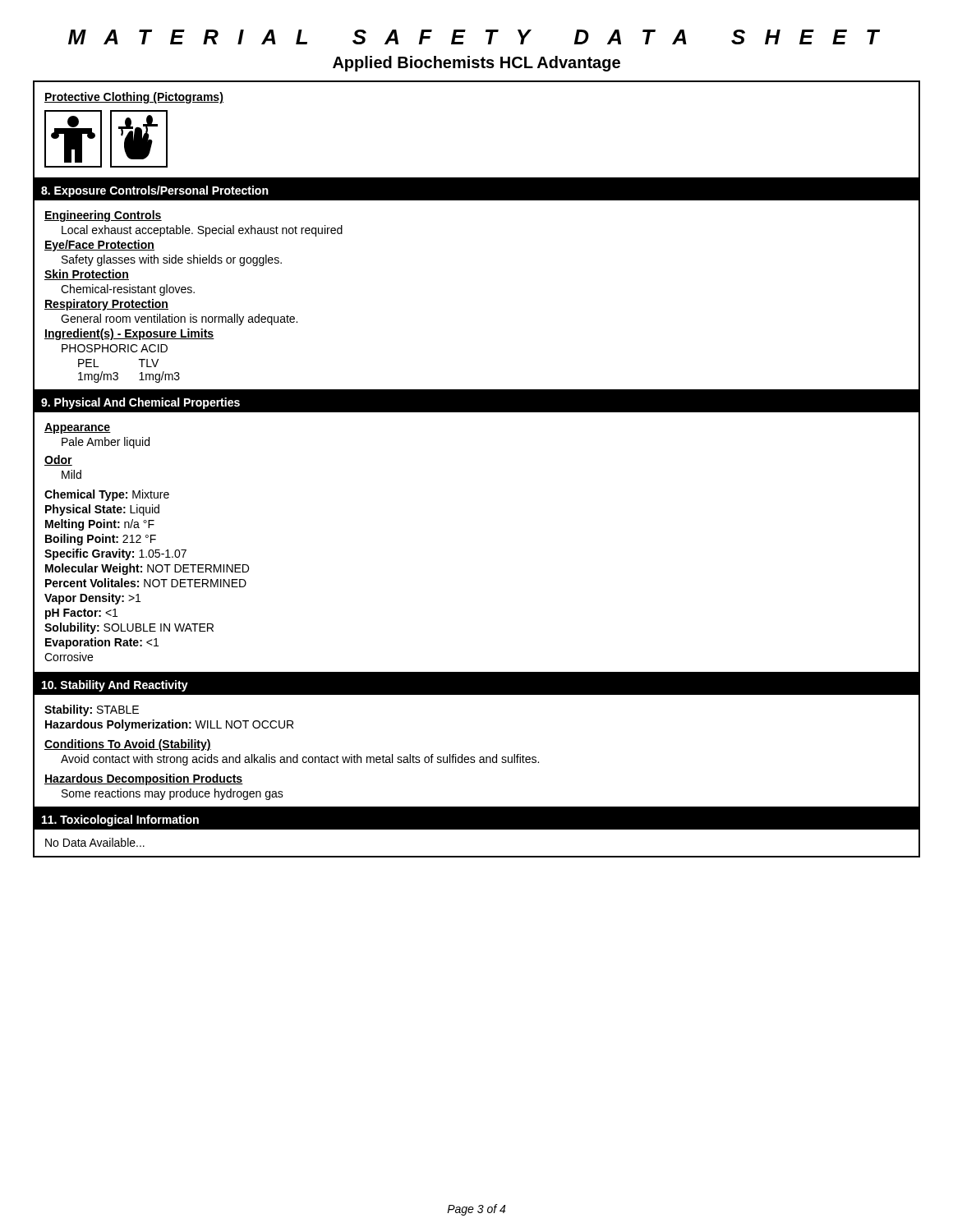The width and height of the screenshot is (953, 1232).
Task: Point to the text starting "M A T E R I"
Action: pos(476,48)
